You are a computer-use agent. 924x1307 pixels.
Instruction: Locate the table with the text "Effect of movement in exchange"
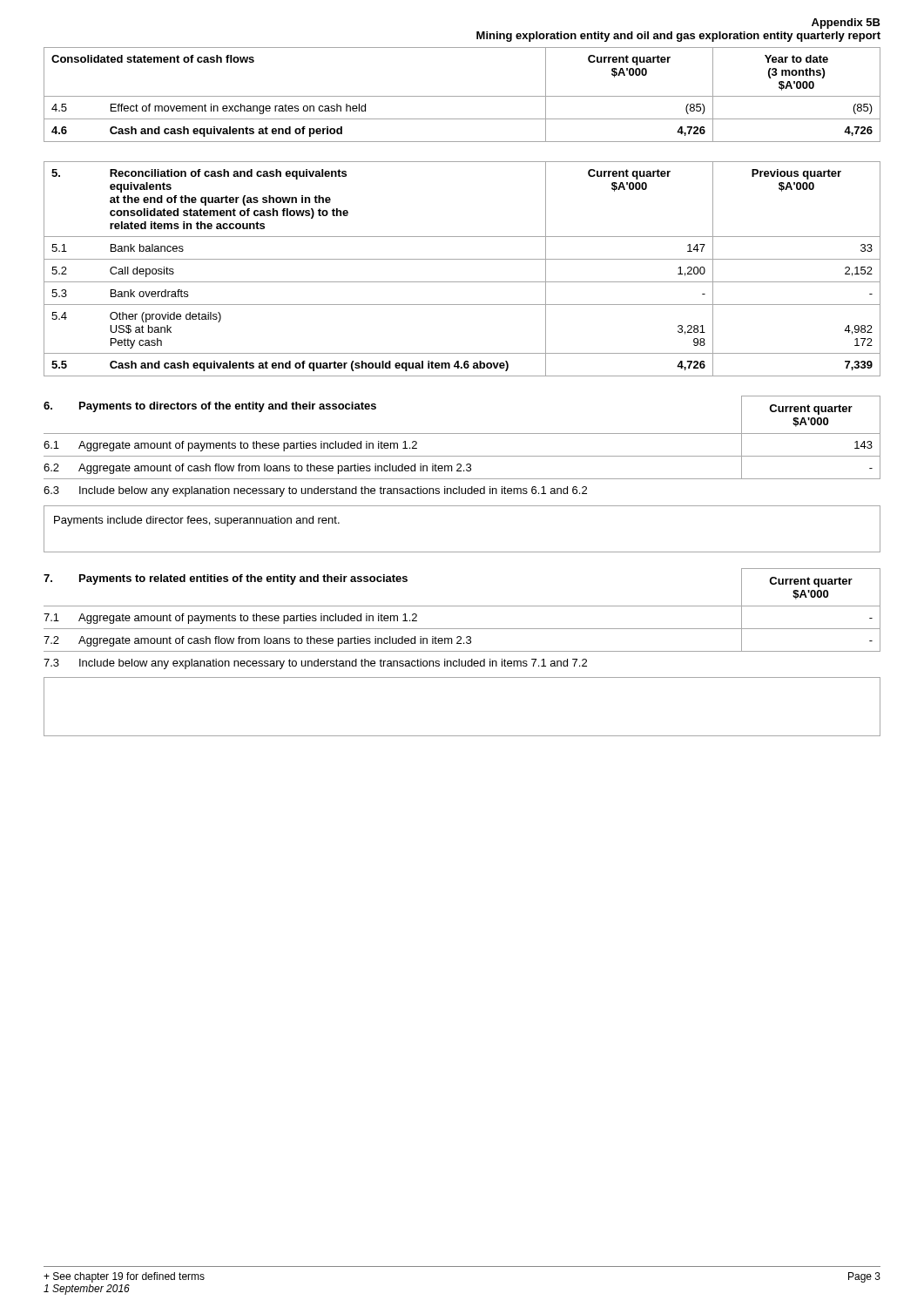[462, 95]
